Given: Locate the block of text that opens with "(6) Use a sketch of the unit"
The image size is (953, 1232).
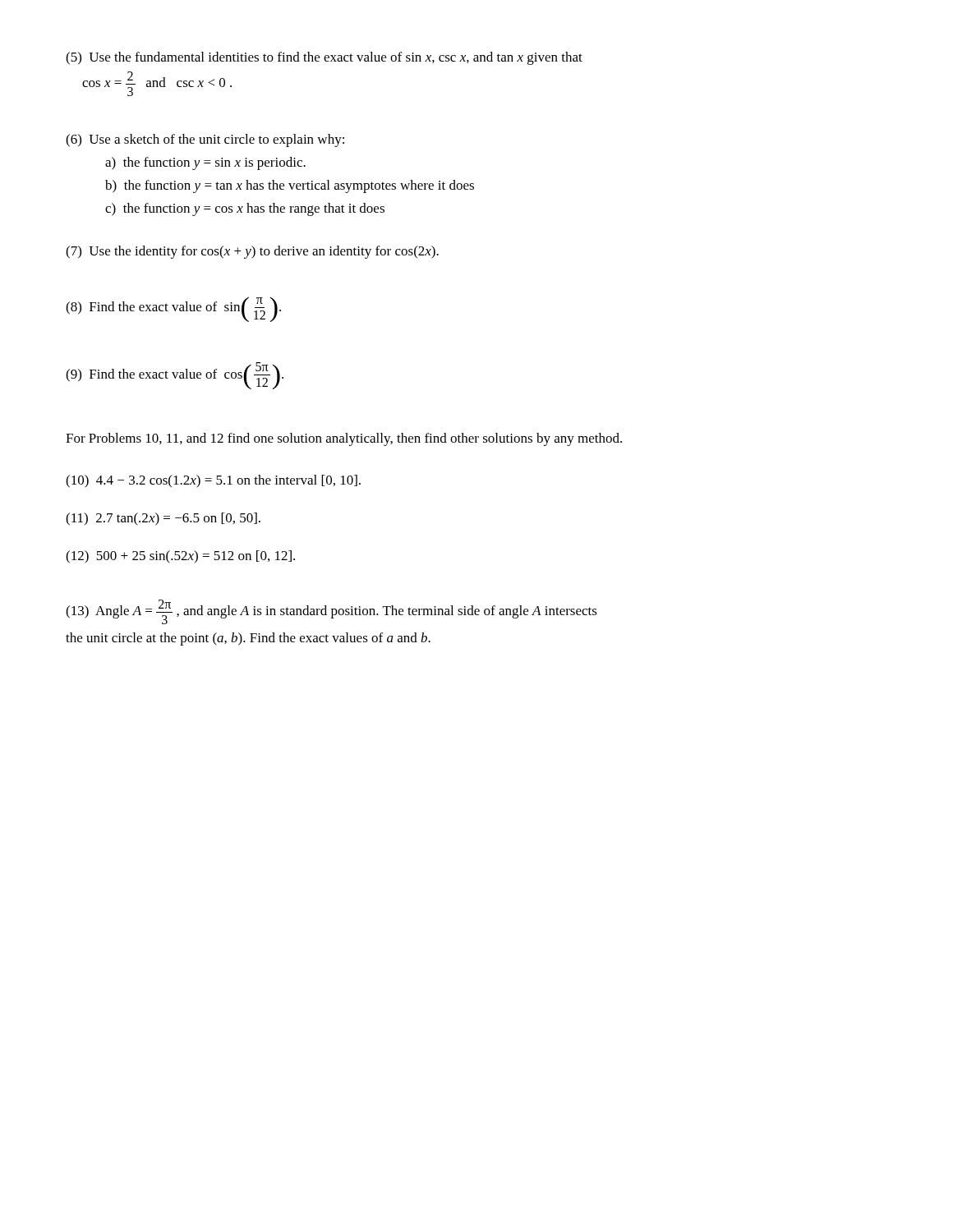Looking at the screenshot, I should click(476, 174).
